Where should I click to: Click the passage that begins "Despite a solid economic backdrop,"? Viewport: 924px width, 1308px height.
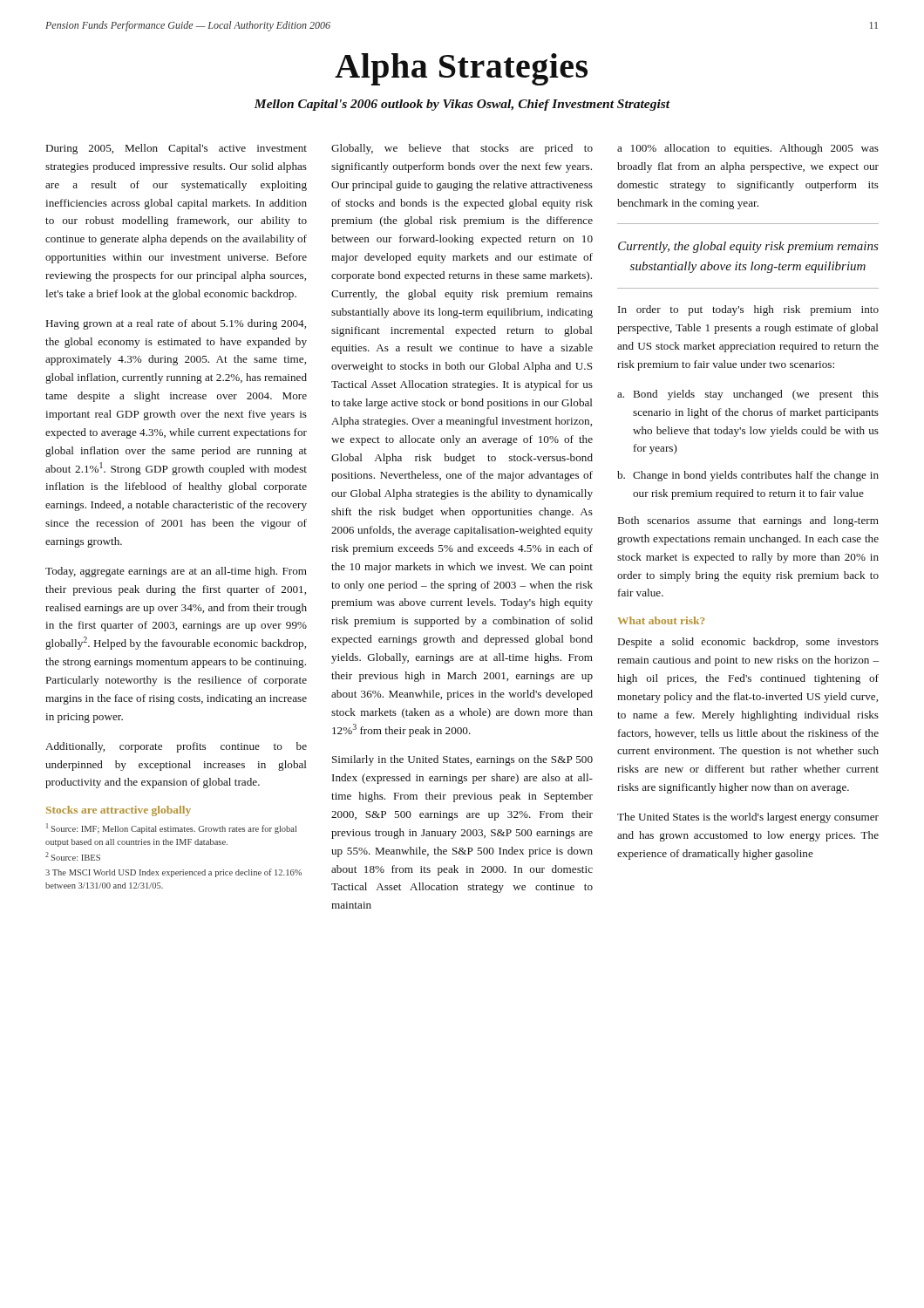point(748,748)
